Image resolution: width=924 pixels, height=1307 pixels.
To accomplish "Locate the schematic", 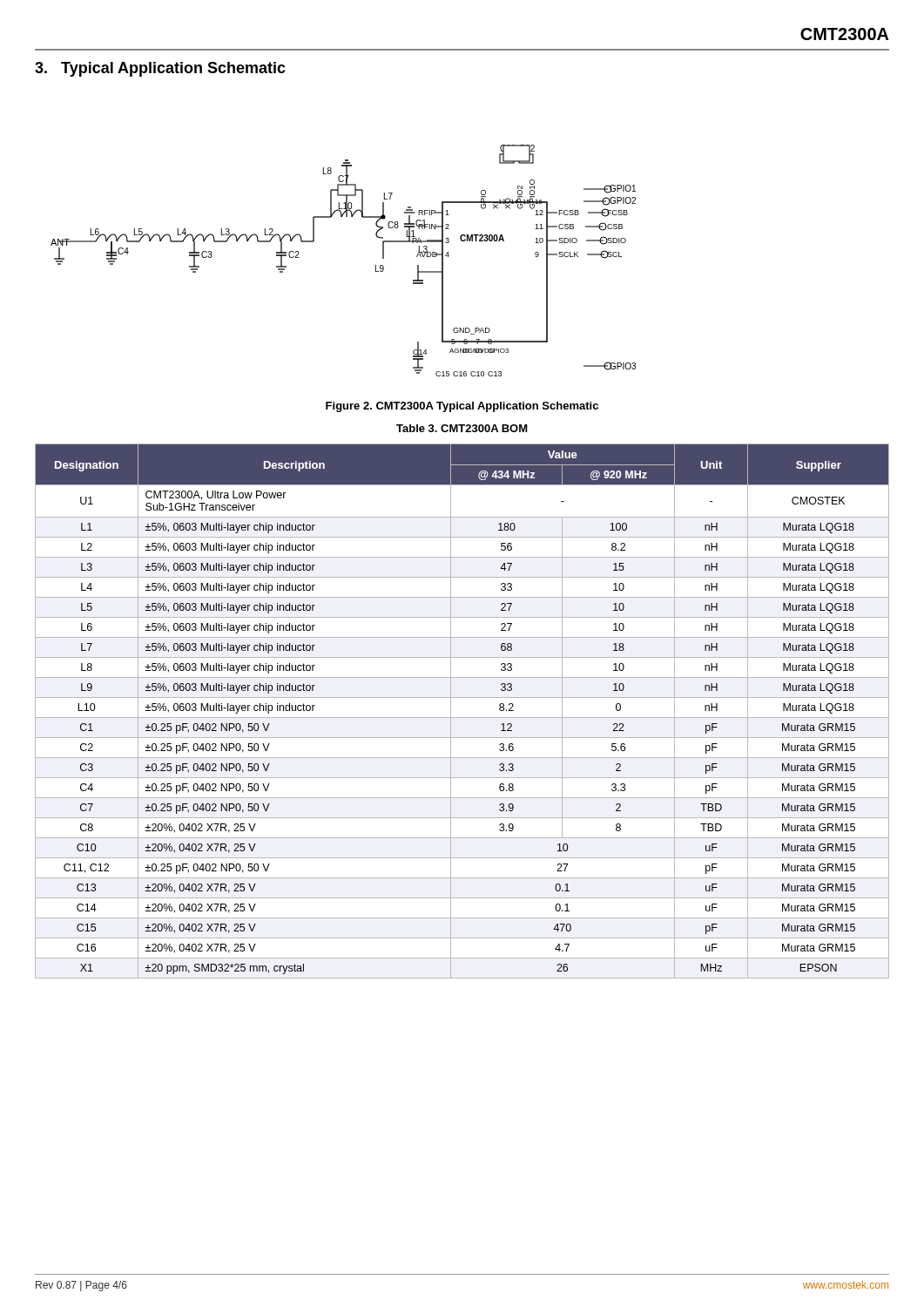I will tap(462, 246).
